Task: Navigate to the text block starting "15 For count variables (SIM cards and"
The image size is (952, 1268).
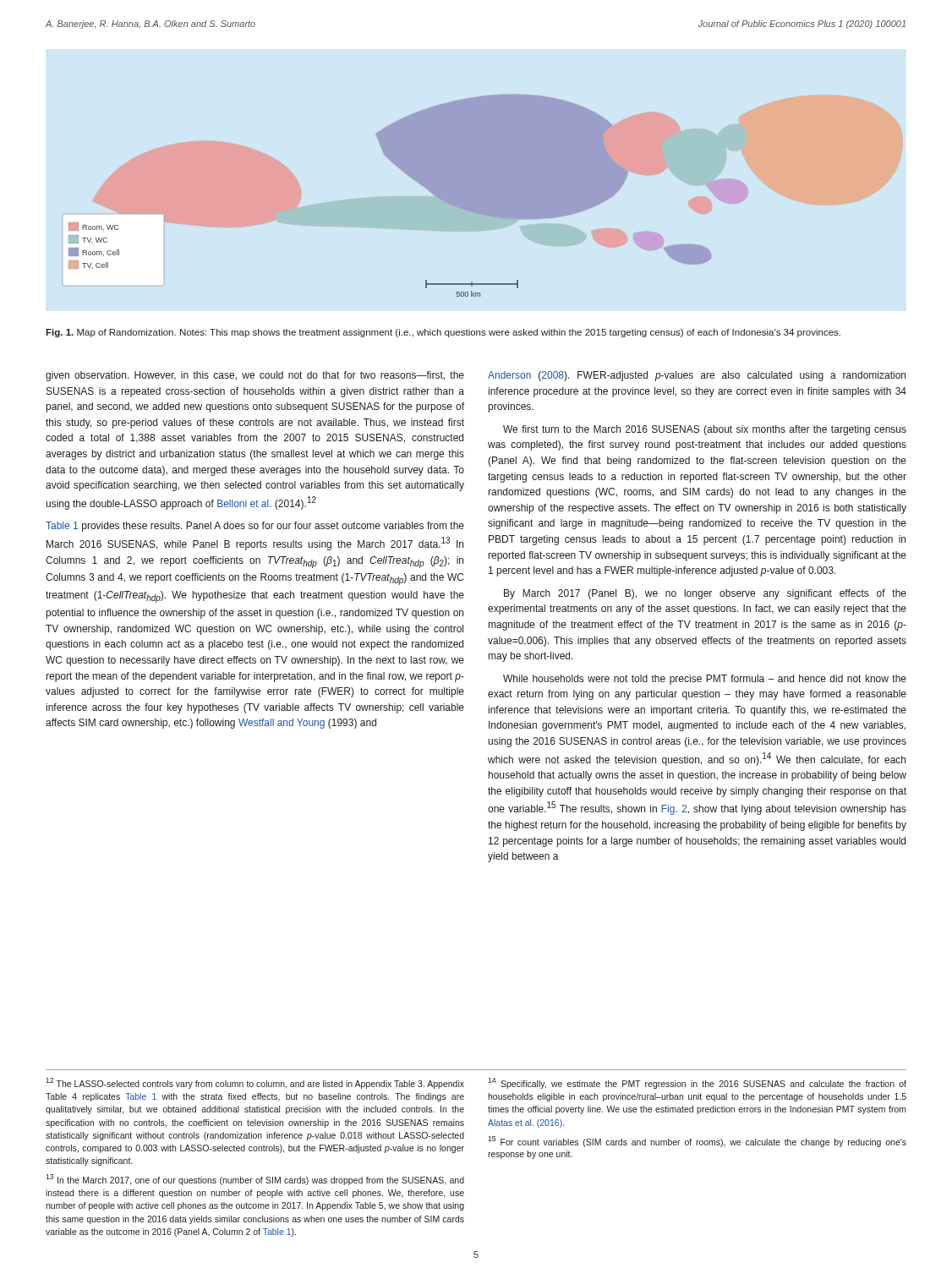Action: [x=697, y=1147]
